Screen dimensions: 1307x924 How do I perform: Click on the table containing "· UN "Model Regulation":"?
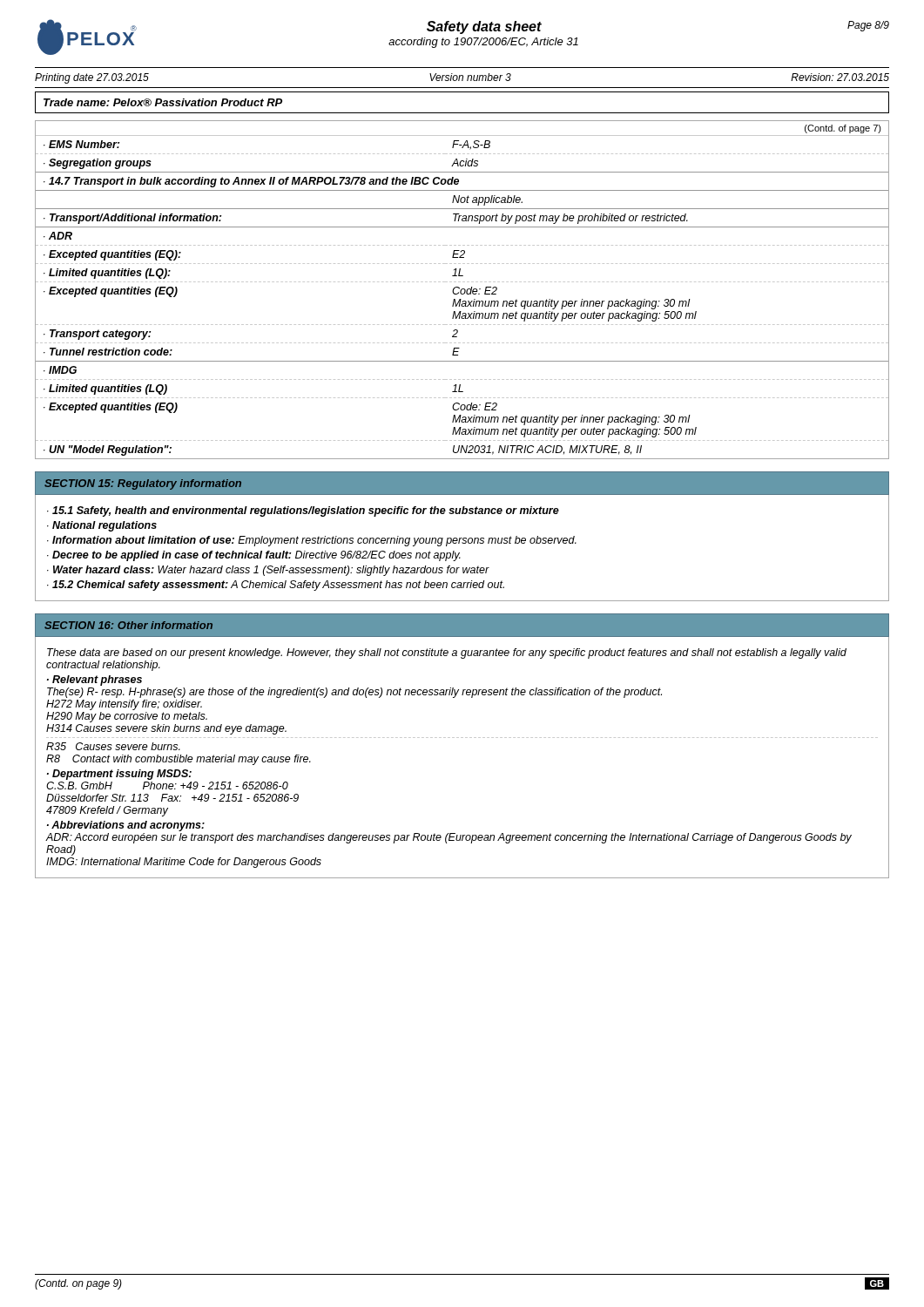tap(462, 290)
